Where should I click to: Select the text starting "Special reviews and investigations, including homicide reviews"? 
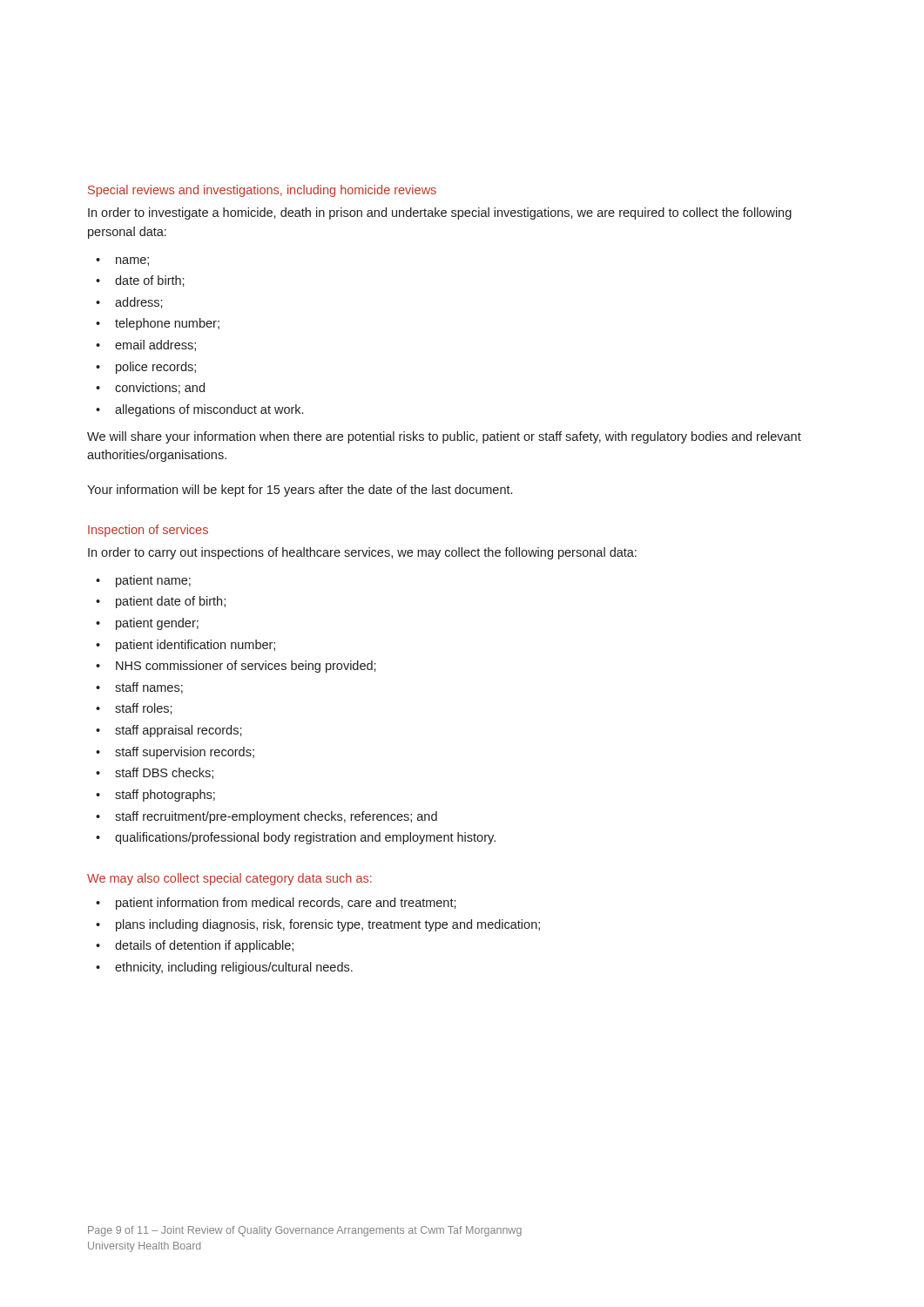tap(262, 190)
